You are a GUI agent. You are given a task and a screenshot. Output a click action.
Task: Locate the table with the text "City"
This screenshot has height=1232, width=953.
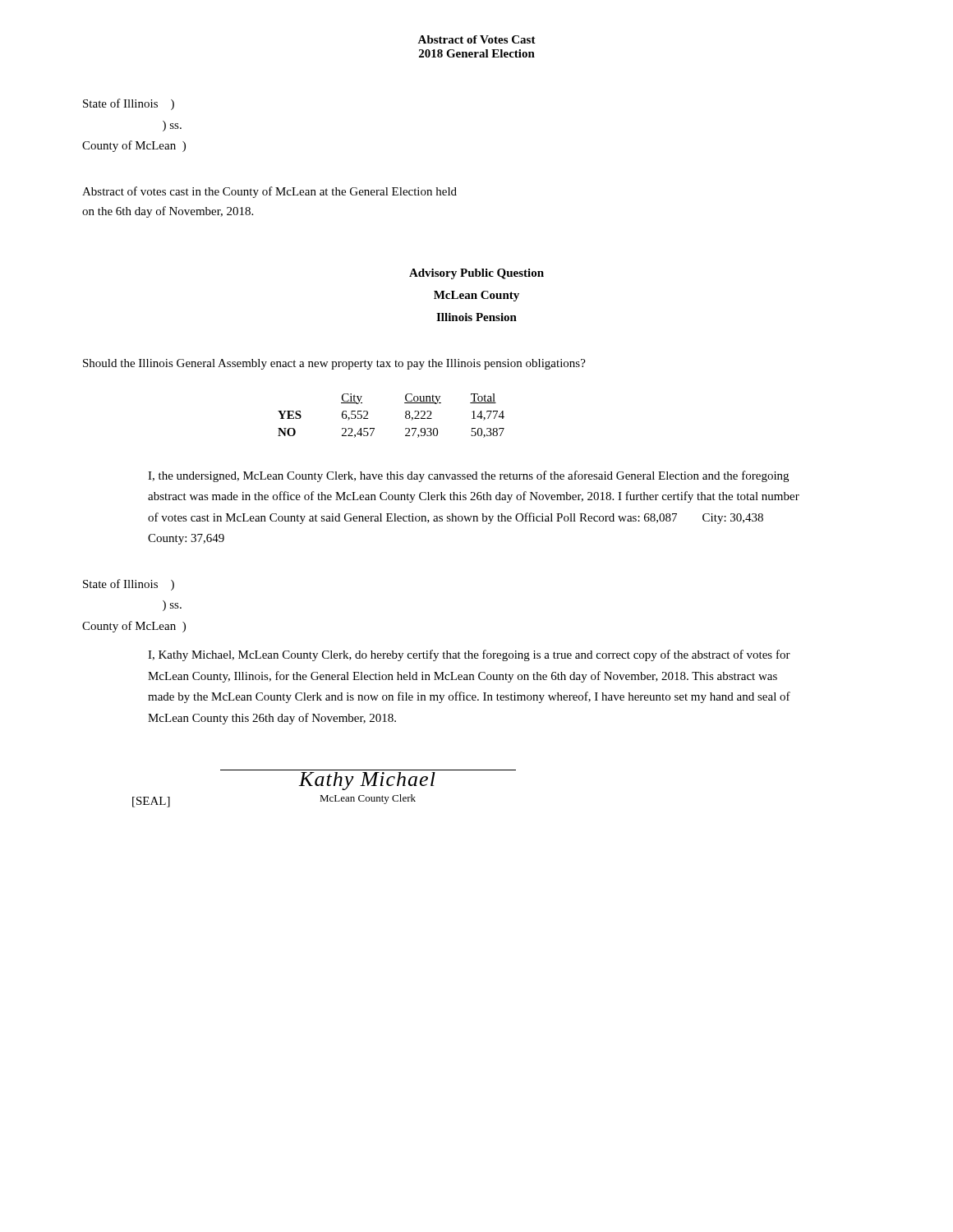(476, 415)
